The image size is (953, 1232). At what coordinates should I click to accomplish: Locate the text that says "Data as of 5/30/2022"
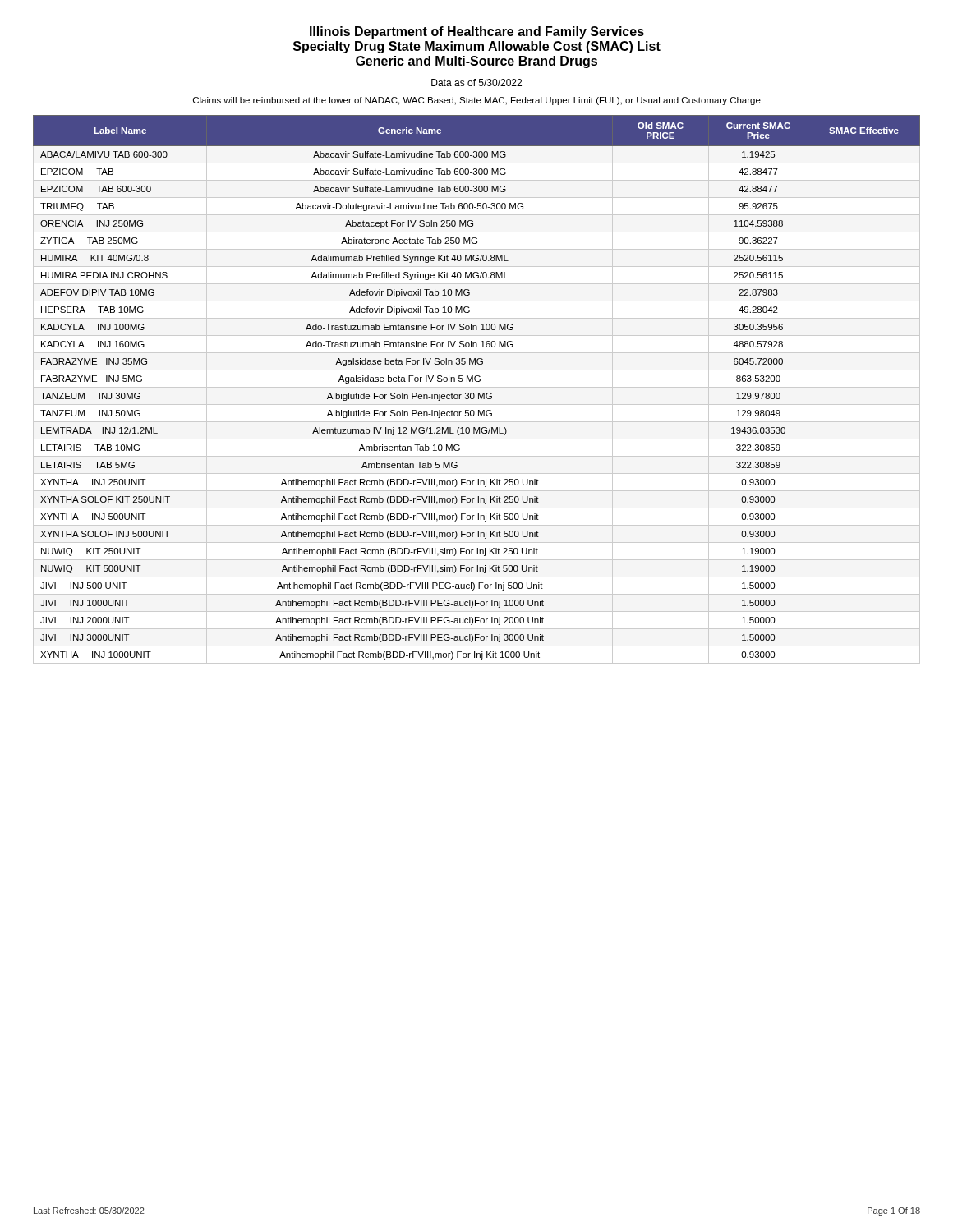pyautogui.click(x=476, y=83)
